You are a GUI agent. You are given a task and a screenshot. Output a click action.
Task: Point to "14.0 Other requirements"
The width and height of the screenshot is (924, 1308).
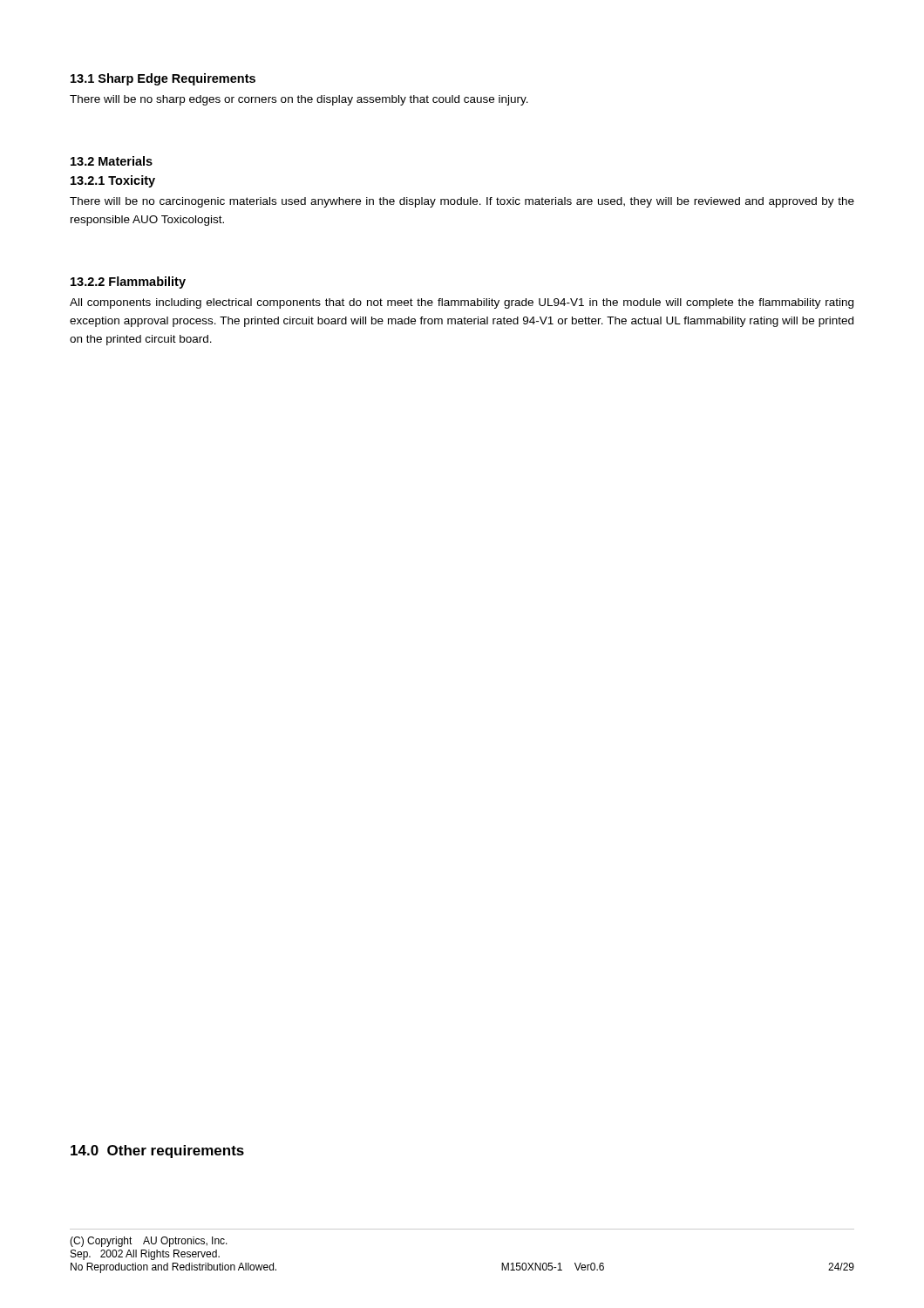coord(157,1151)
